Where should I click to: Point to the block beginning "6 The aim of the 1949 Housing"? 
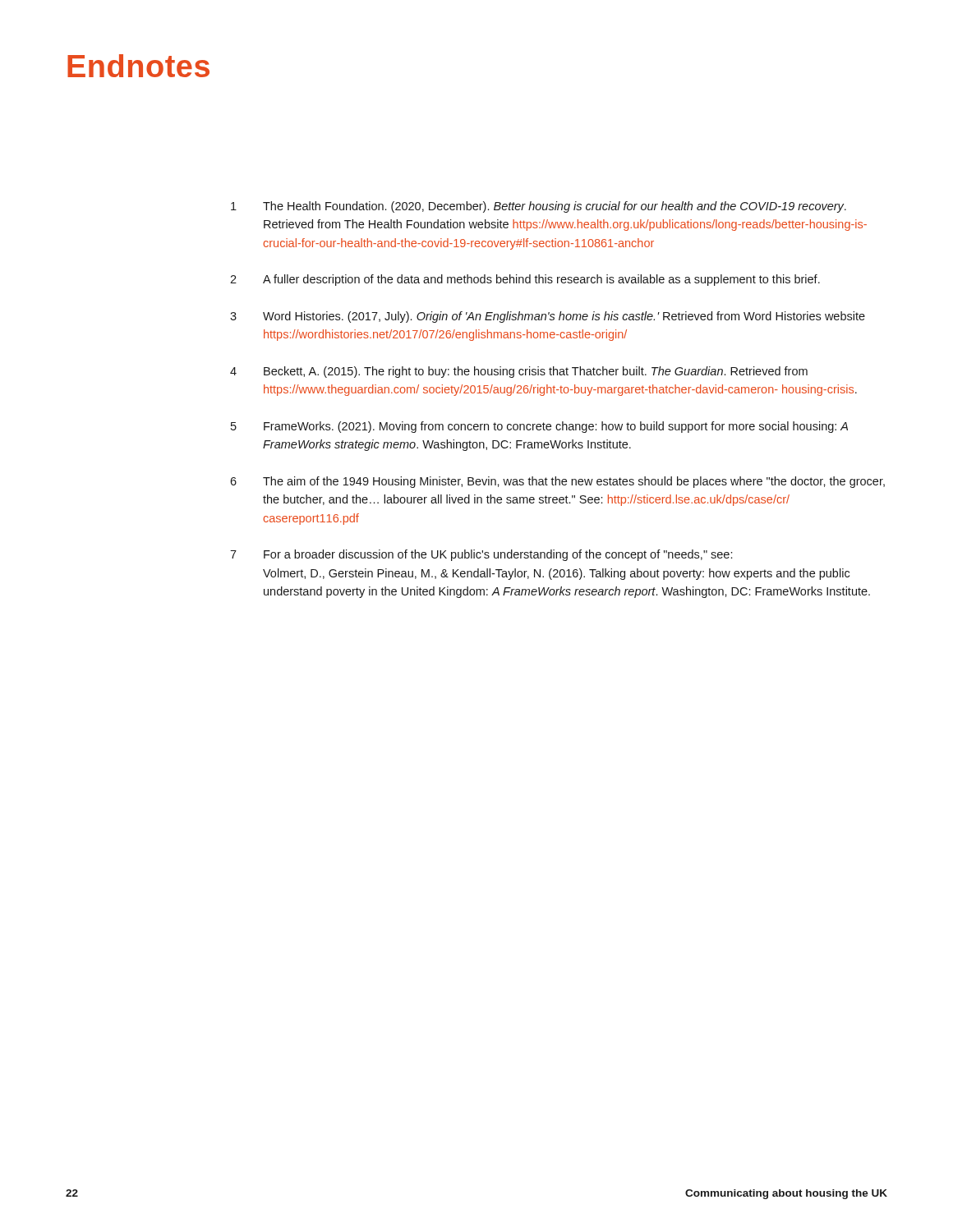click(x=559, y=500)
